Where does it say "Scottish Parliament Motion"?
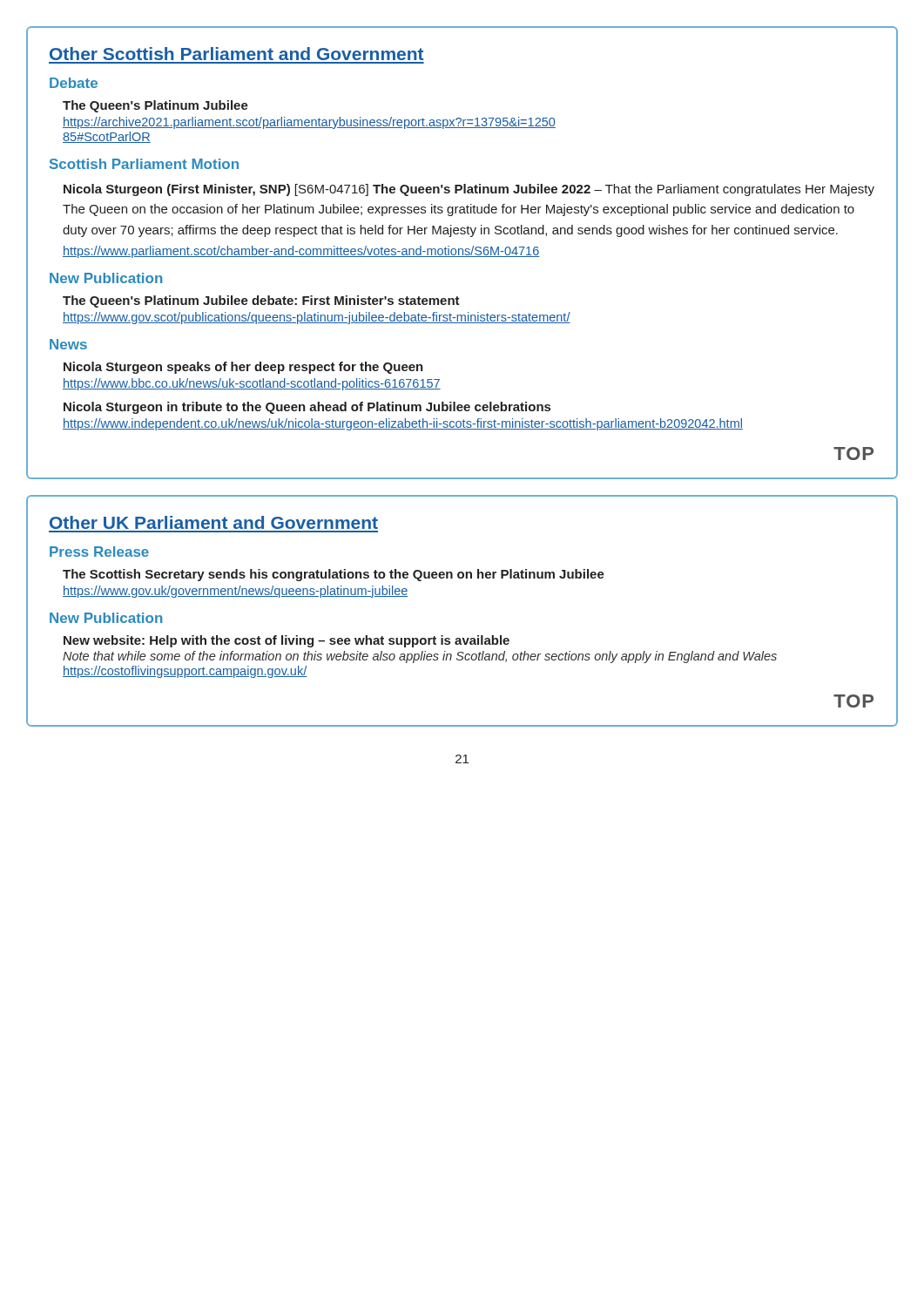Image resolution: width=924 pixels, height=1307 pixels. point(144,164)
